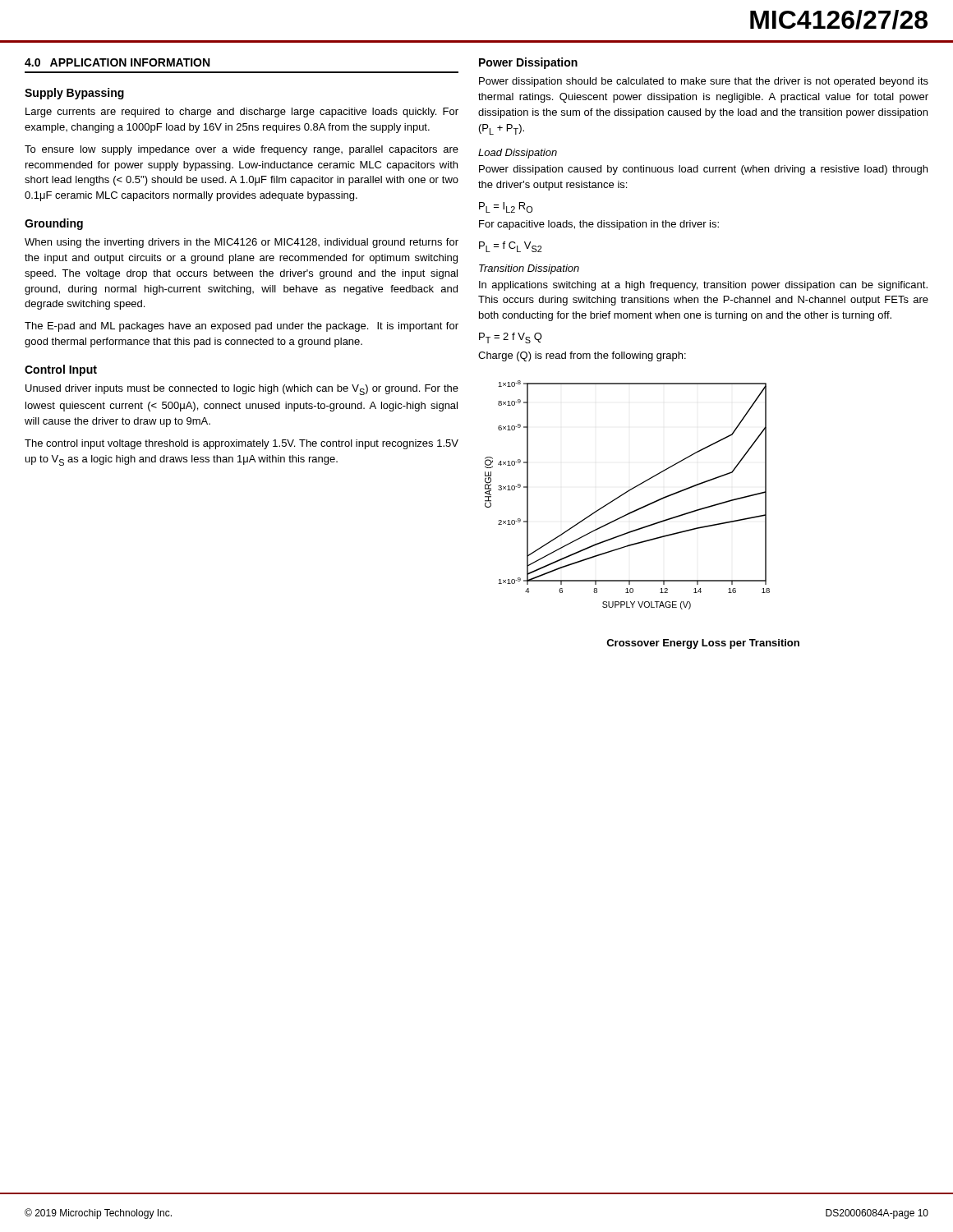Point to the region starting "PT = 2 f VS"
The height and width of the screenshot is (1232, 953).
coord(510,337)
